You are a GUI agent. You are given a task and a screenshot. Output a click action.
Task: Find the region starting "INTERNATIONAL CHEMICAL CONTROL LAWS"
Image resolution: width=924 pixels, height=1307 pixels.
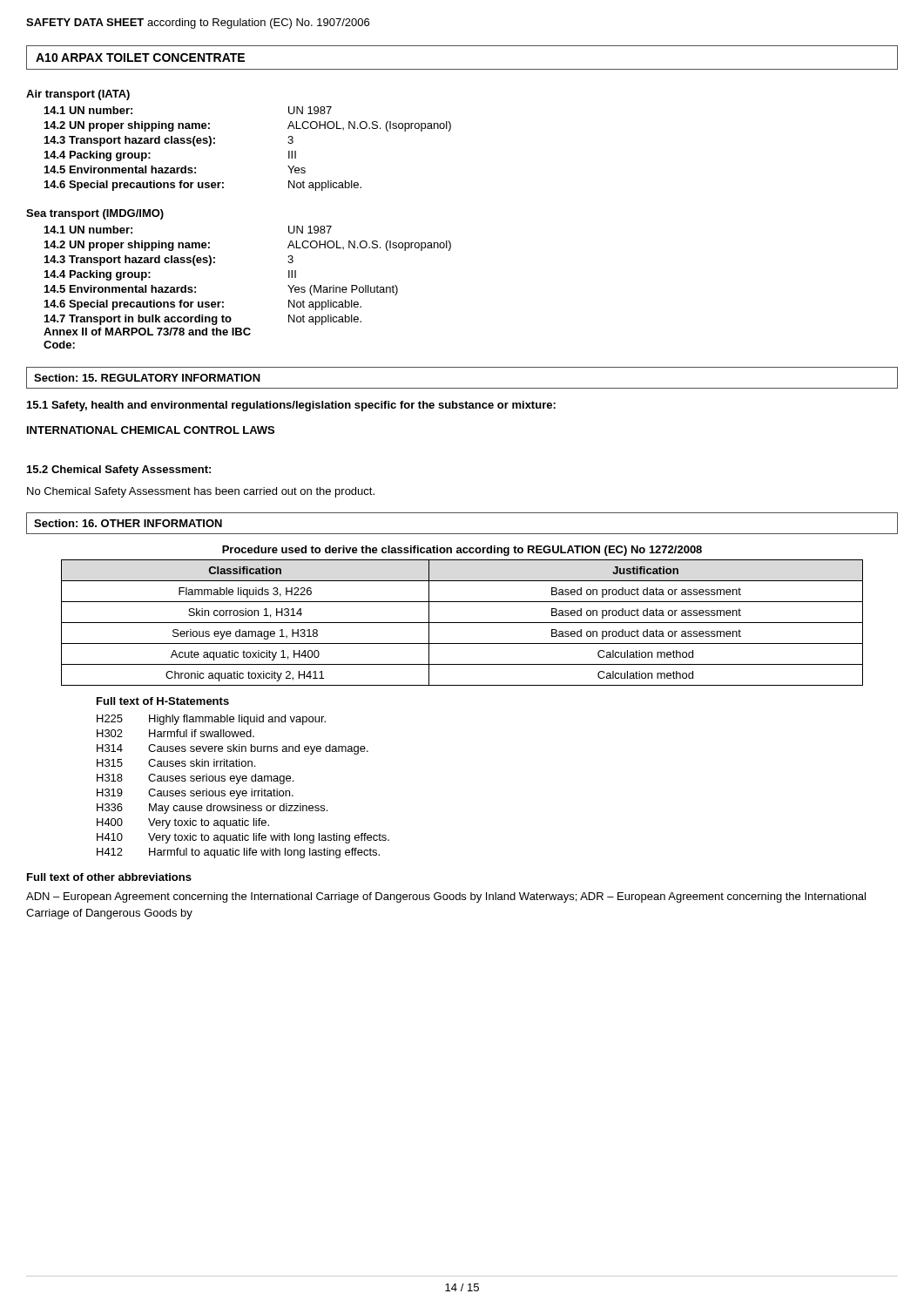[x=151, y=430]
